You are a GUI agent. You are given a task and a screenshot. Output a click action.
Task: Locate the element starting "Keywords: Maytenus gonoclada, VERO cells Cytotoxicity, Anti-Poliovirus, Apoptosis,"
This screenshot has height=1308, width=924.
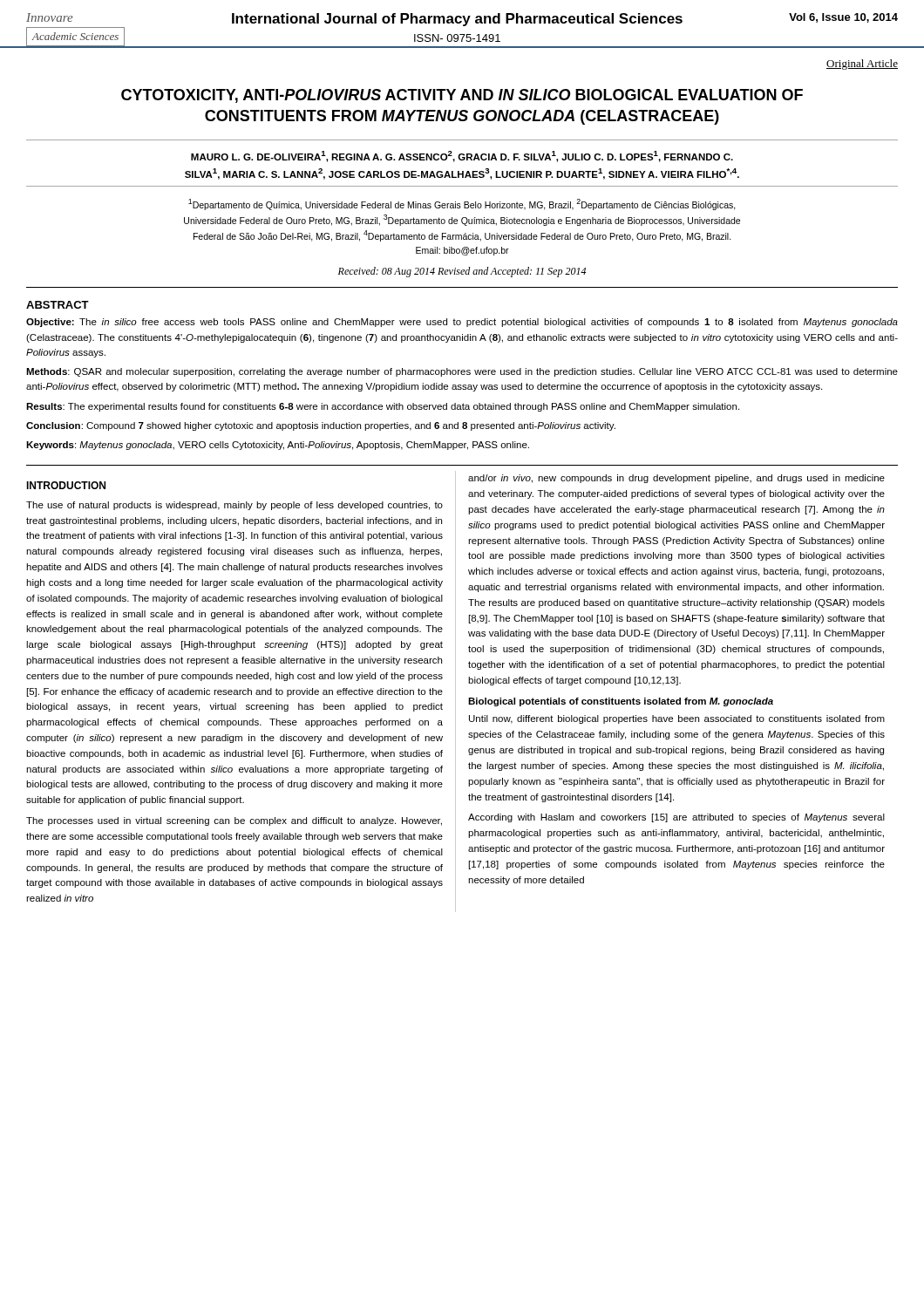click(x=278, y=445)
